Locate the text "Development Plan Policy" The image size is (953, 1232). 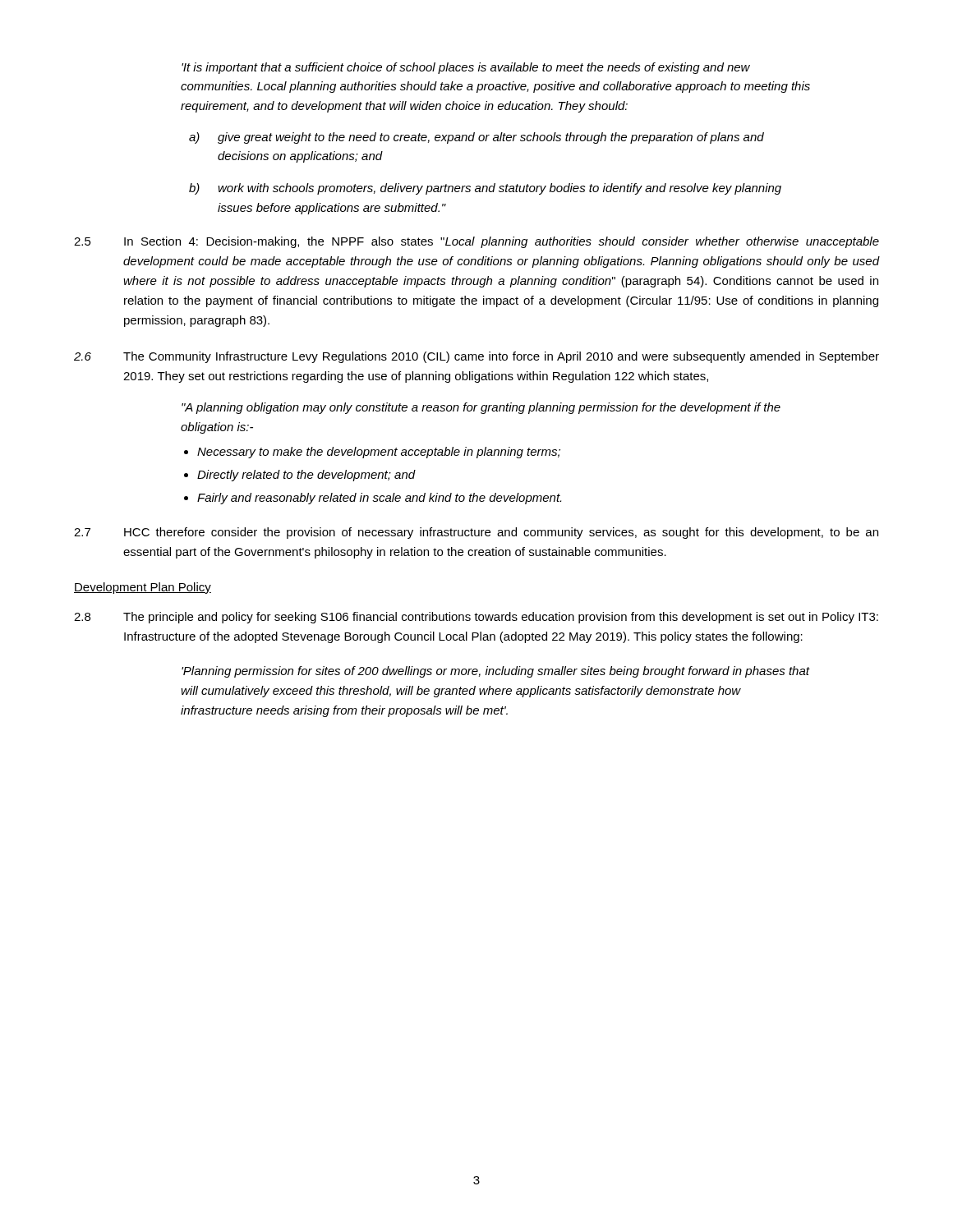[142, 587]
